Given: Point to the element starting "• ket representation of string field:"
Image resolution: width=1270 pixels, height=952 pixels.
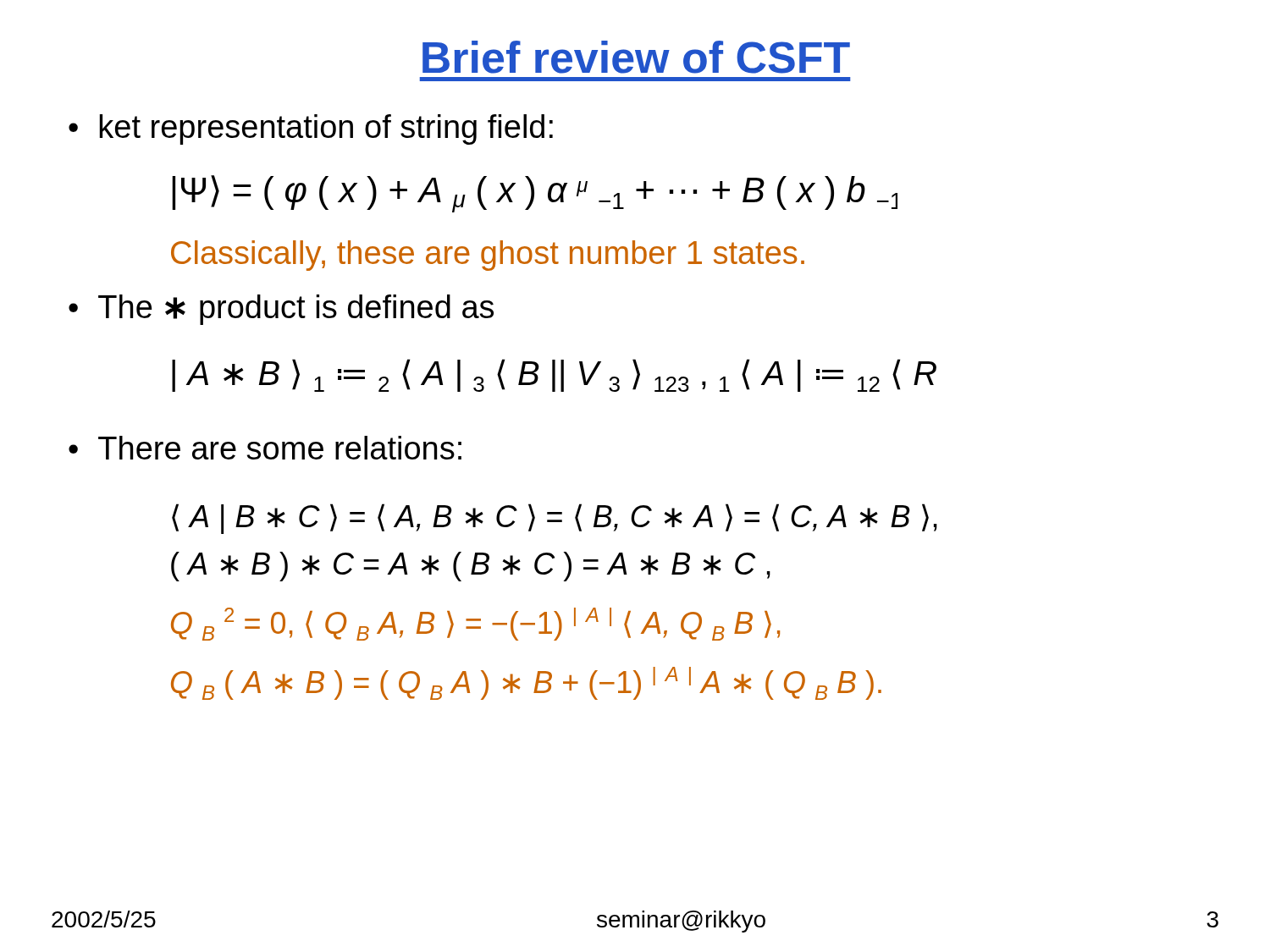Looking at the screenshot, I should [312, 128].
